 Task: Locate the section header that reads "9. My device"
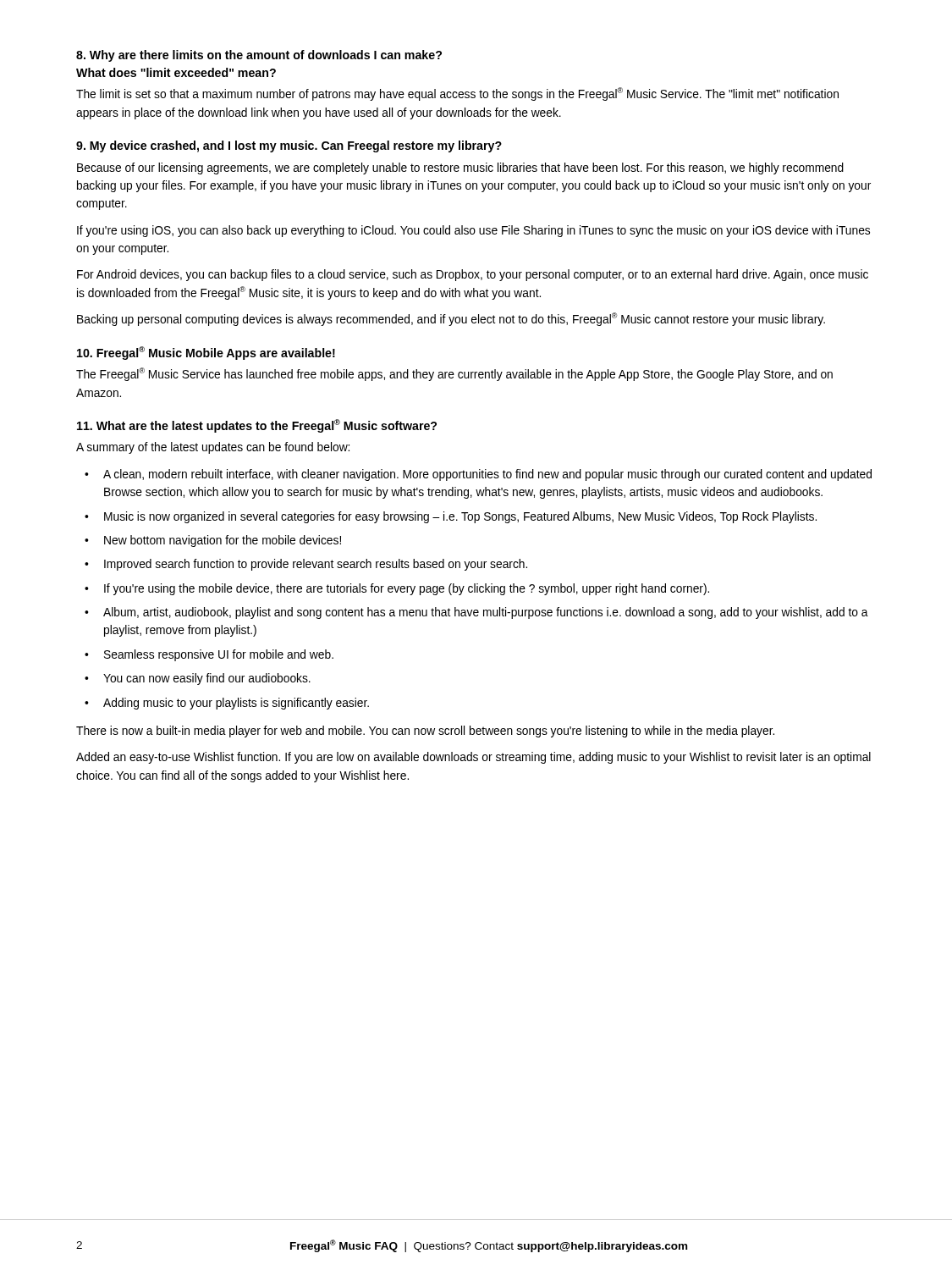289,146
